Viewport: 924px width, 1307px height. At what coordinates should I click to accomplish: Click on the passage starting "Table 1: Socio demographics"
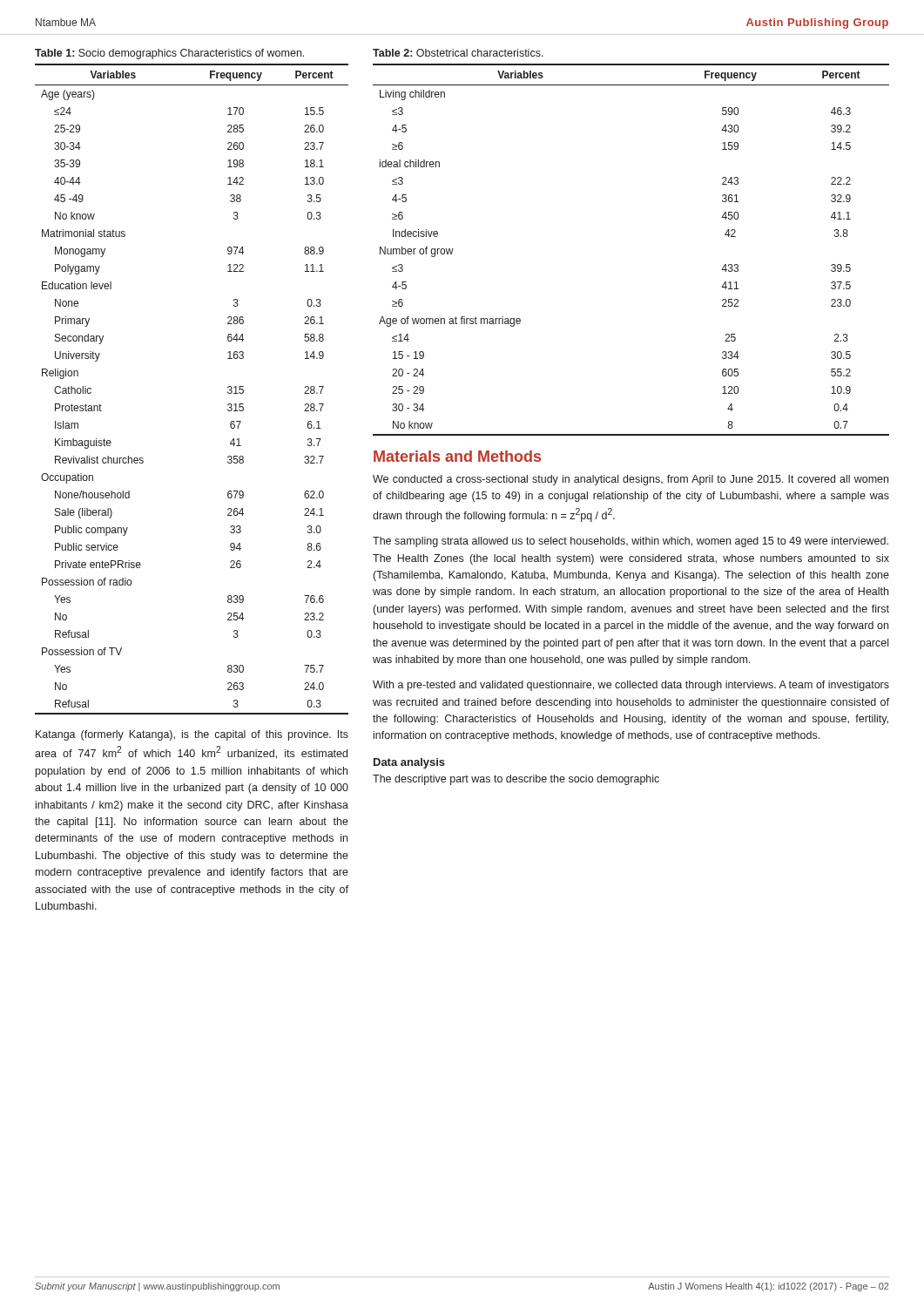pyautogui.click(x=170, y=53)
